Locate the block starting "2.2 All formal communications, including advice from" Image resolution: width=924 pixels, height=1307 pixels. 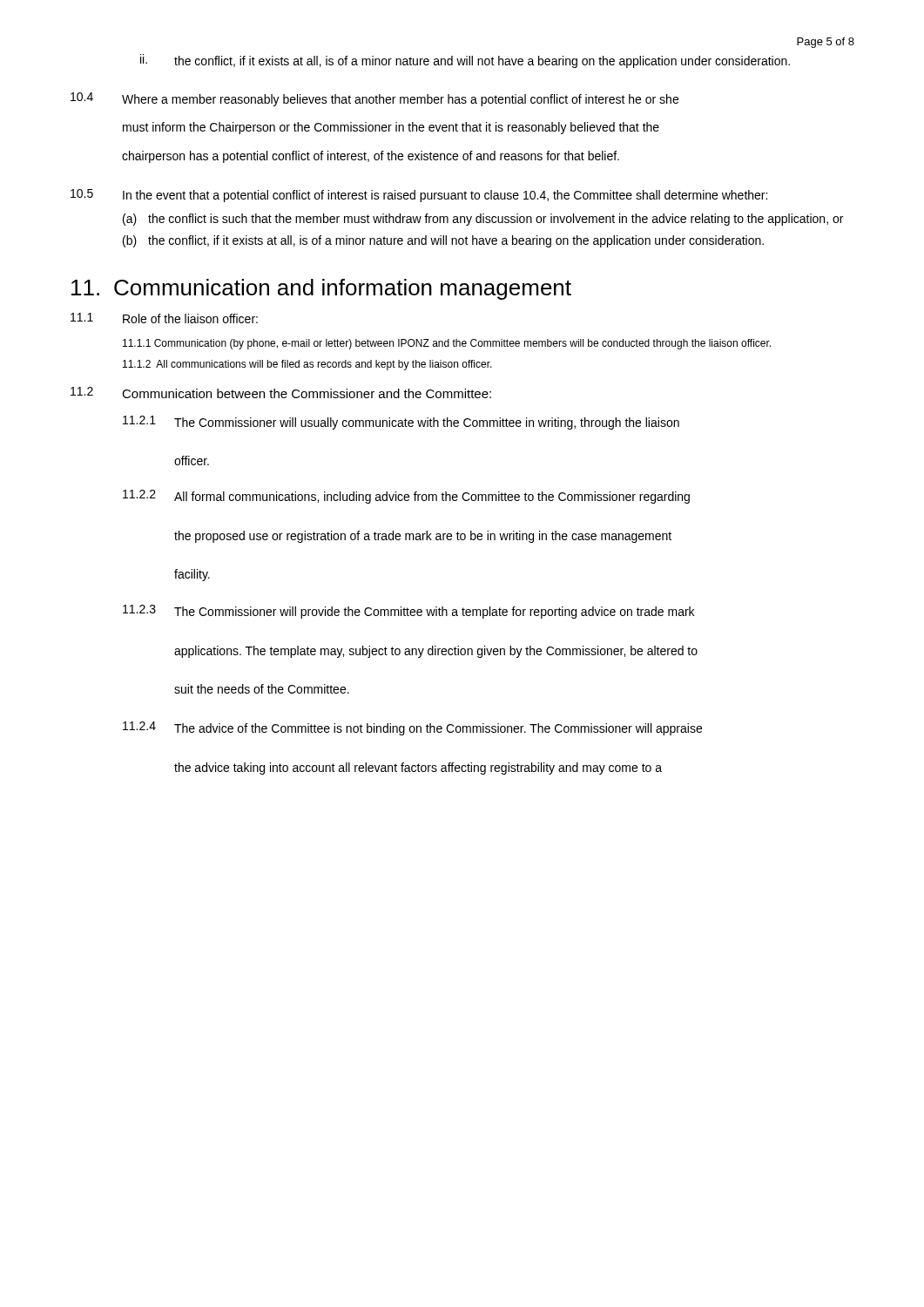pos(488,536)
